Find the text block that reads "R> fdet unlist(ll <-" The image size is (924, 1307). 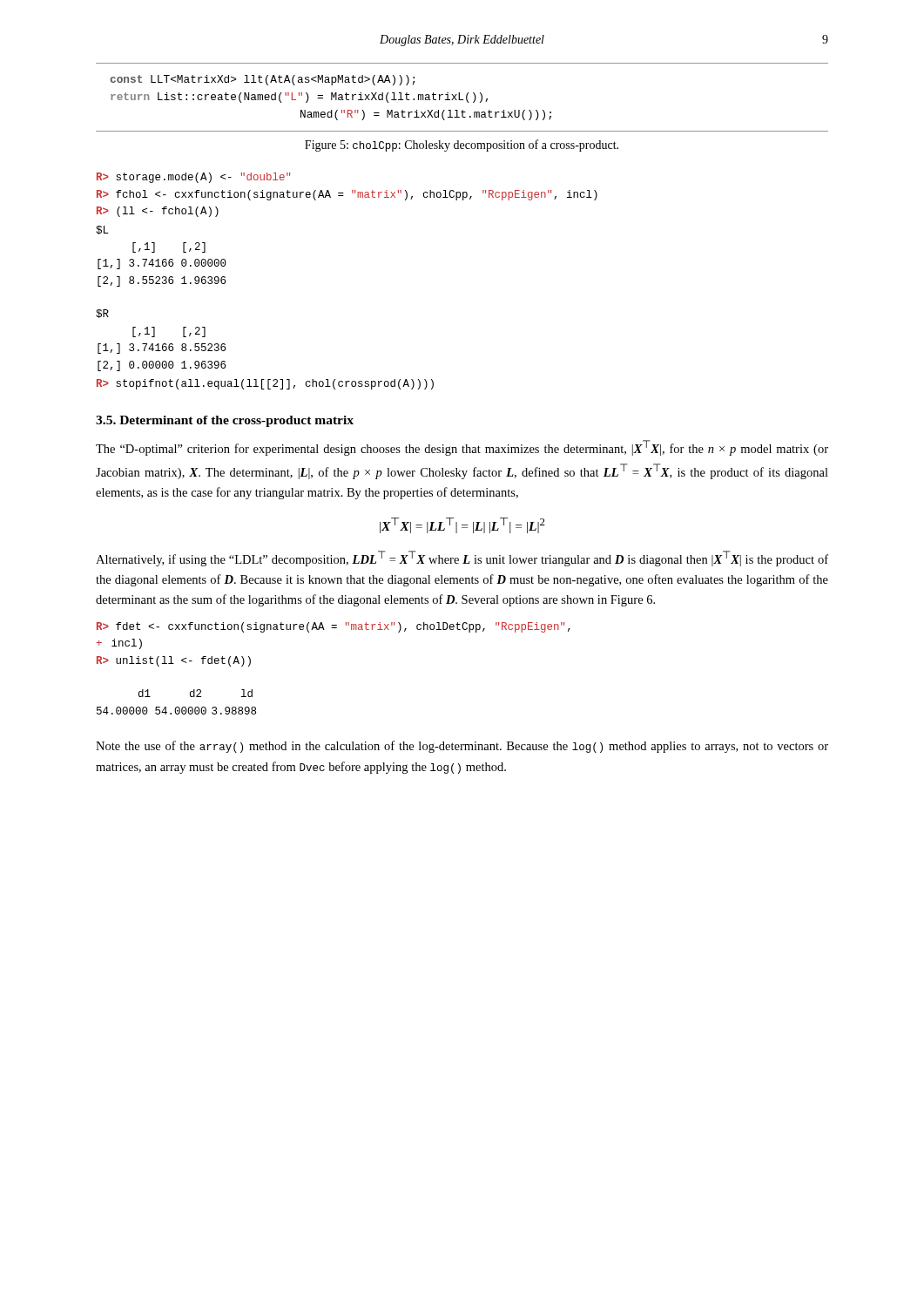pyautogui.click(x=334, y=627)
